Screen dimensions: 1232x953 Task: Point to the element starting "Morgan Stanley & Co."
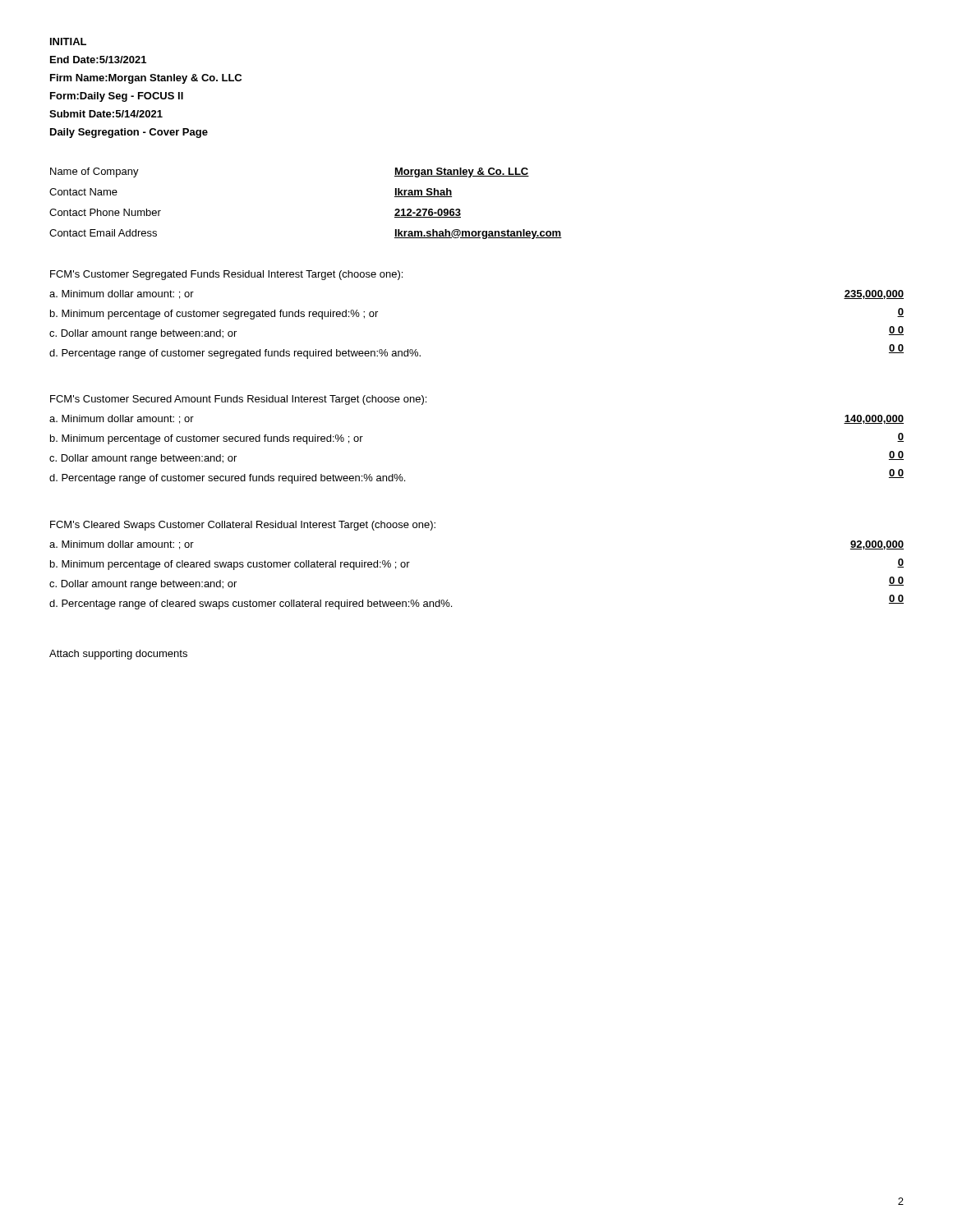pos(461,171)
